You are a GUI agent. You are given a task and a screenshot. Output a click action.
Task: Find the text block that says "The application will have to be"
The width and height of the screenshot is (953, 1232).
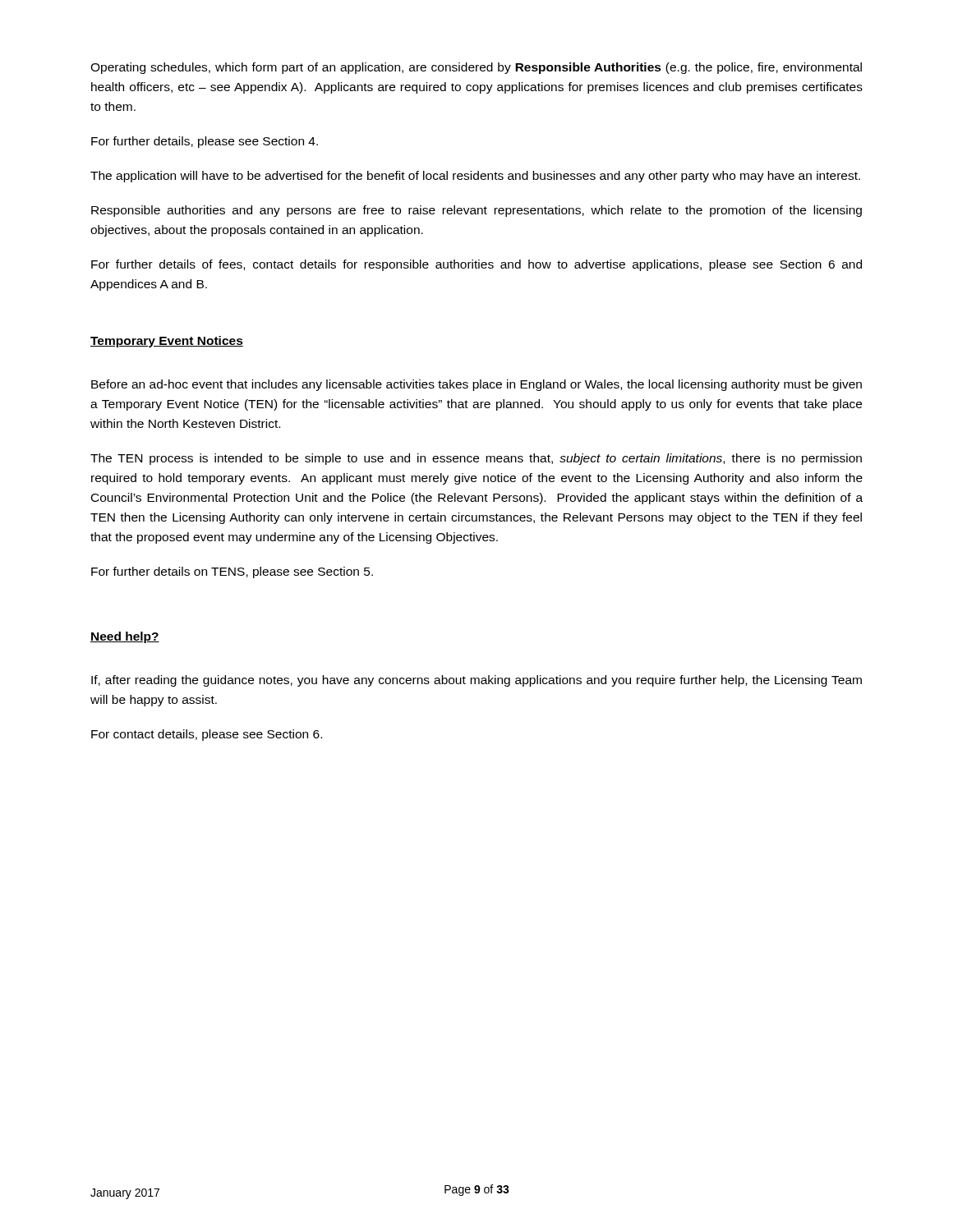pyautogui.click(x=476, y=175)
